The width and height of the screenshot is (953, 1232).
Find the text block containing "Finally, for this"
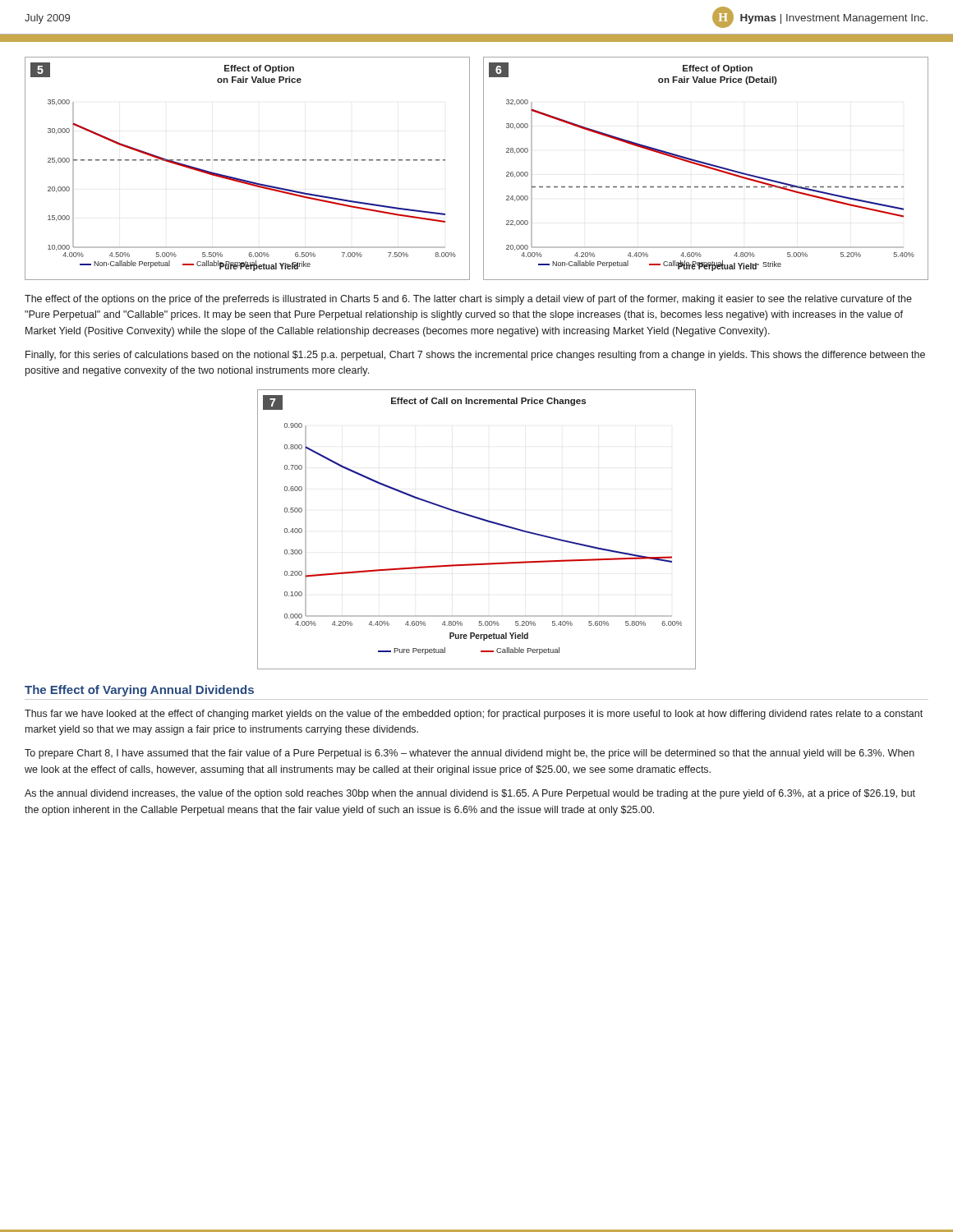pos(475,363)
